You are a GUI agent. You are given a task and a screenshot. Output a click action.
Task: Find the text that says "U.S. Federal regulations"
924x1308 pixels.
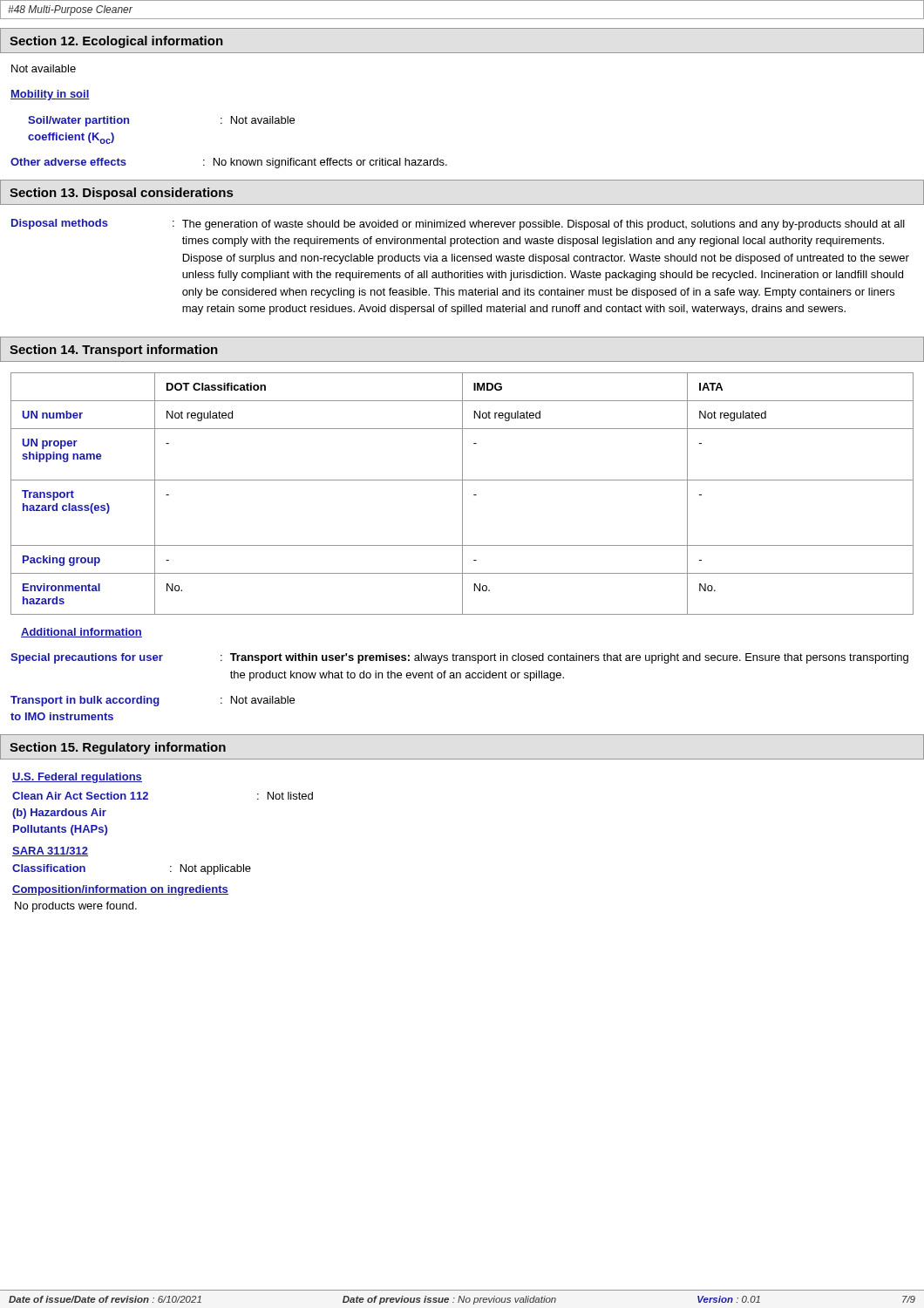pos(77,776)
